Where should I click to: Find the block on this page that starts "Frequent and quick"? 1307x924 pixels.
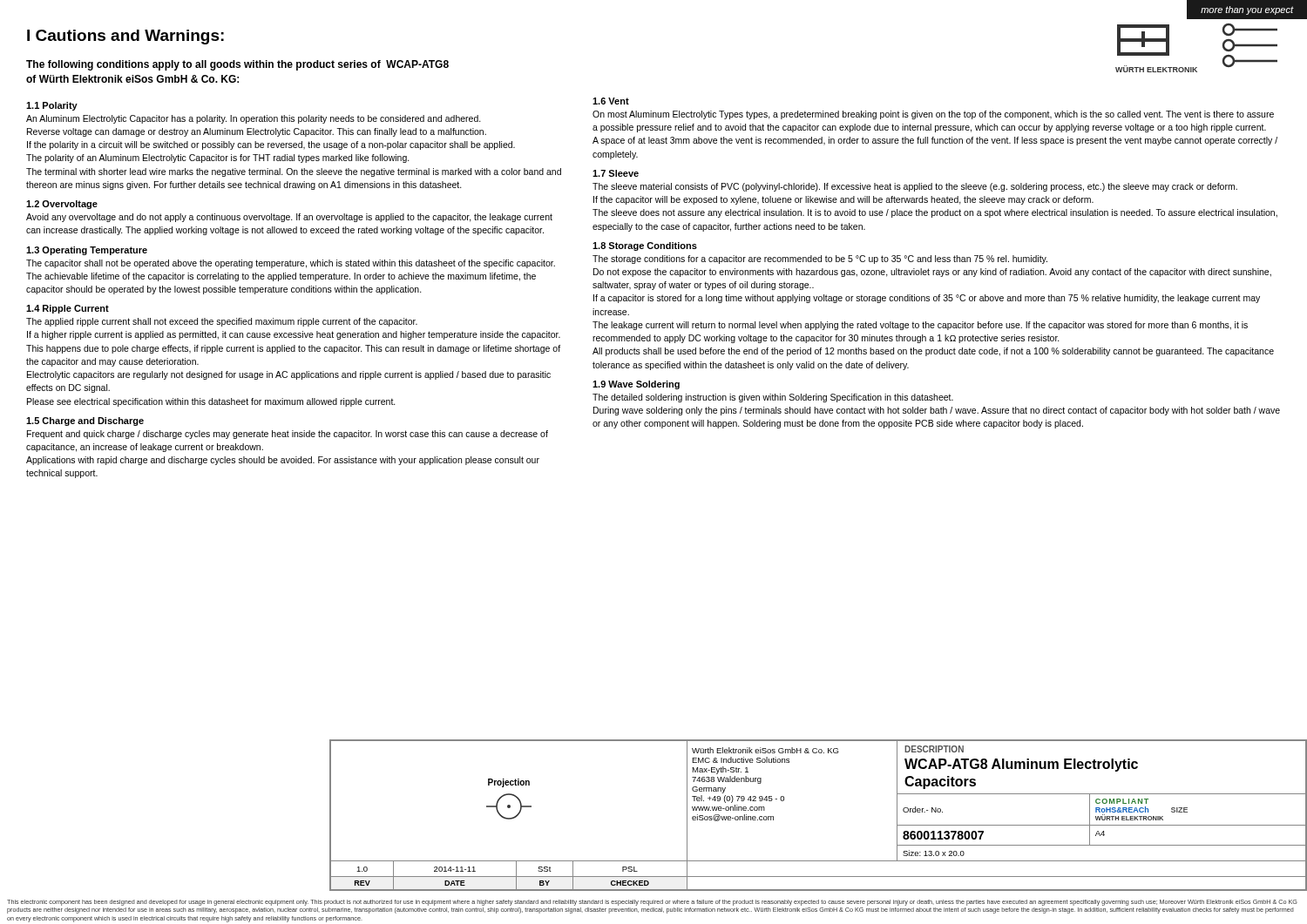pos(287,453)
